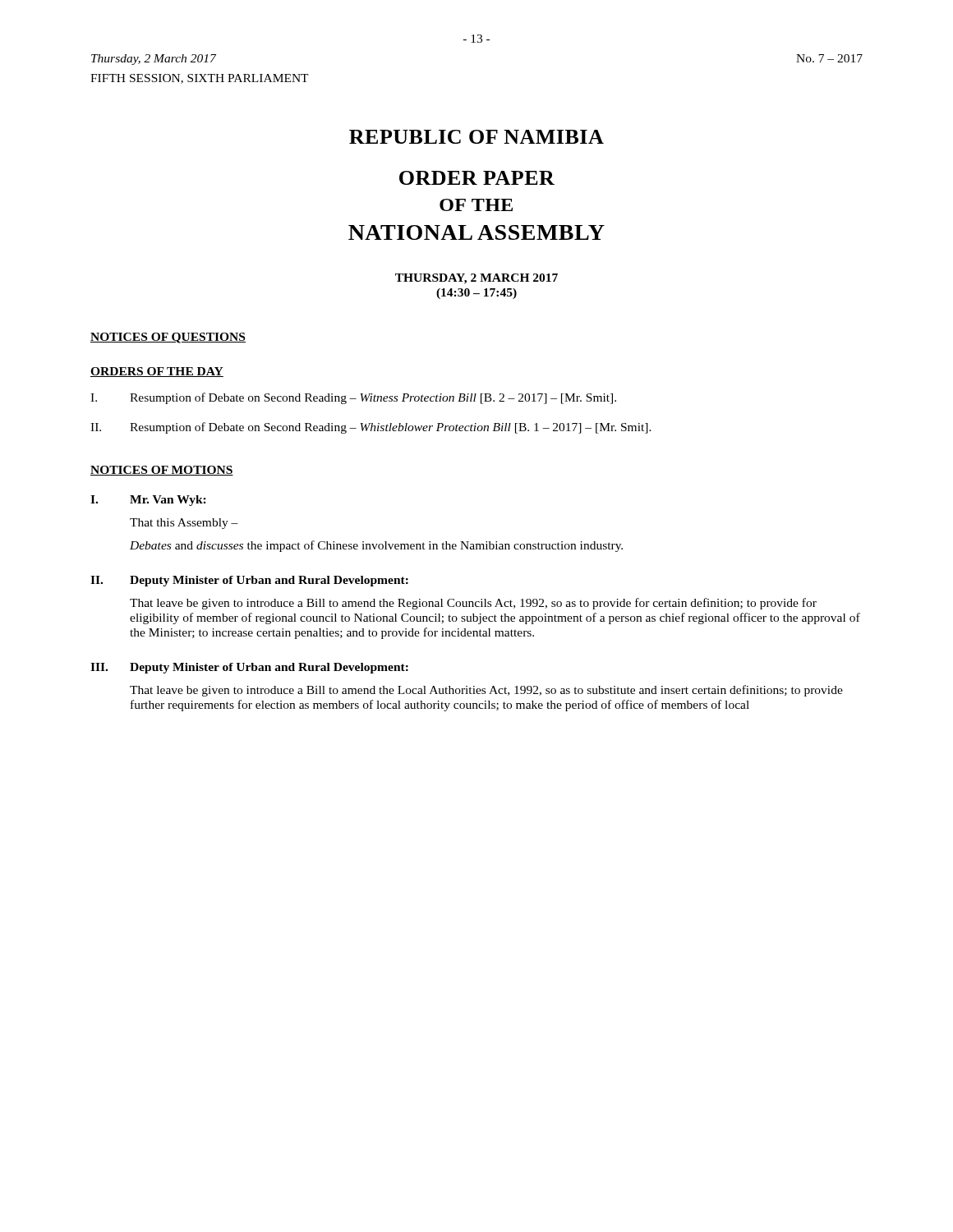Where is the passage that starts "II. Deputy Minister of Urban and"?
This screenshot has height=1232, width=953.
pyautogui.click(x=476, y=610)
